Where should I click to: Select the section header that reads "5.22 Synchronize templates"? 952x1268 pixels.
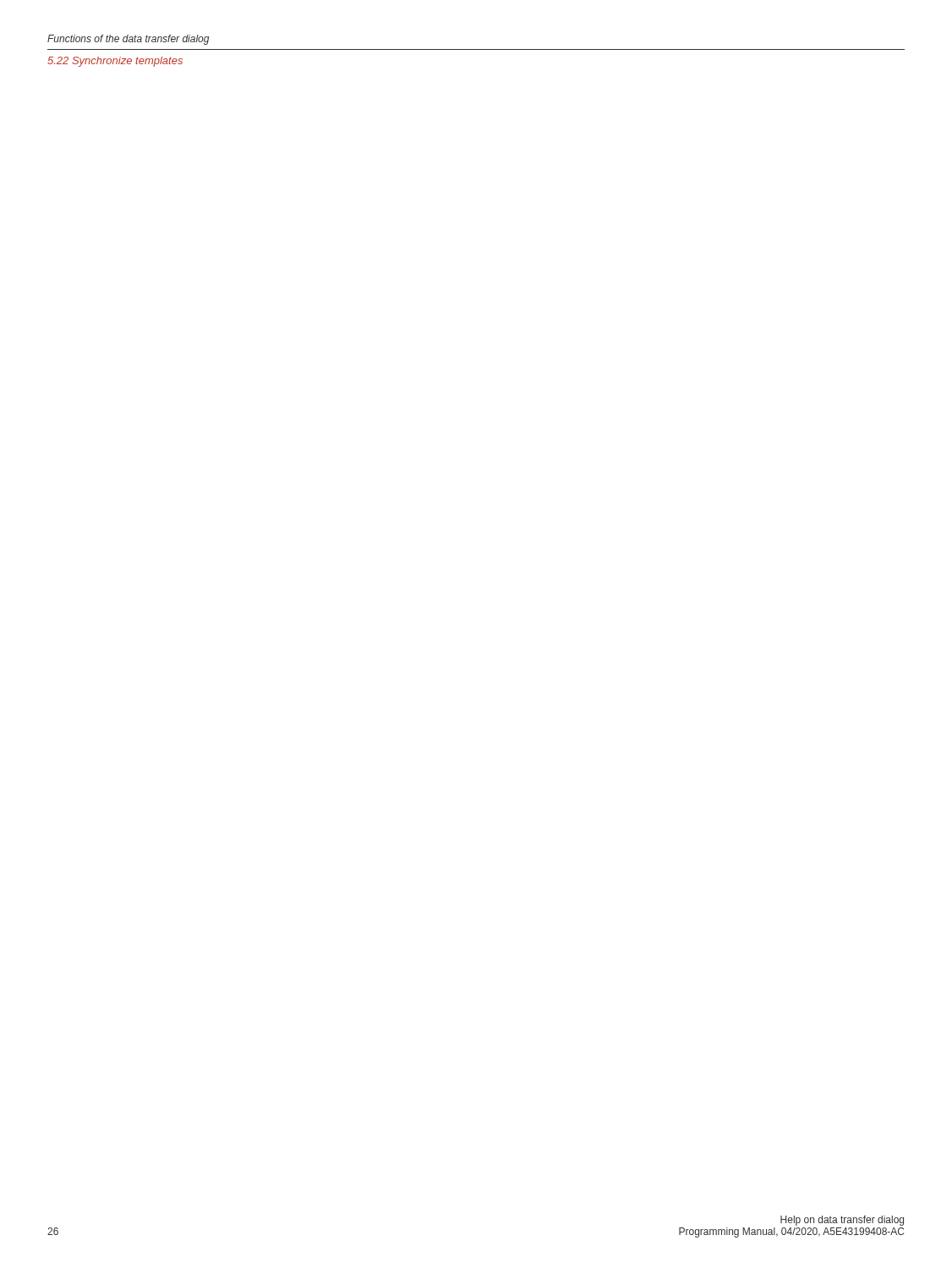115,60
